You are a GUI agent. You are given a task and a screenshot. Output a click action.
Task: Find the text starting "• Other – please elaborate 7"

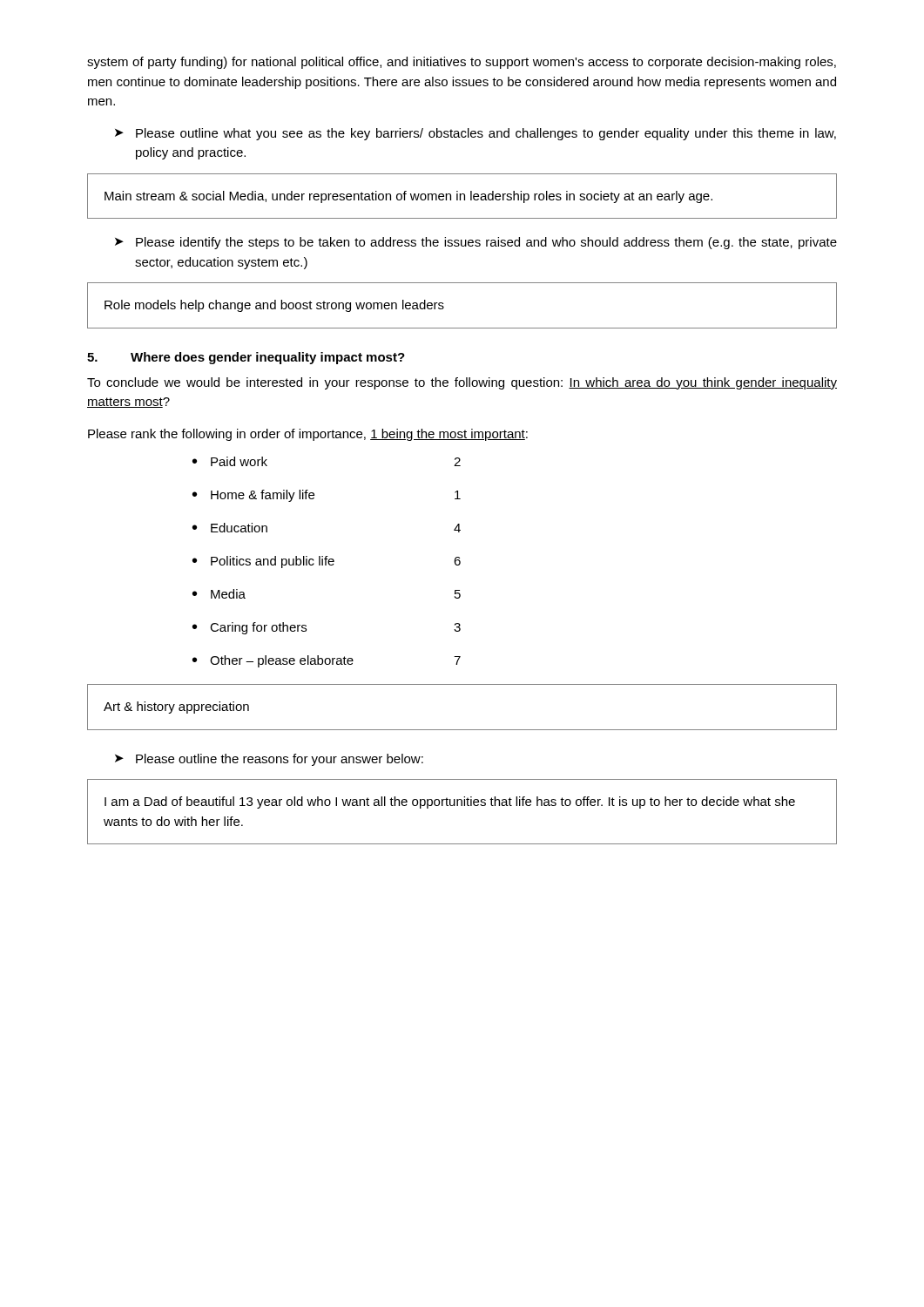326,660
